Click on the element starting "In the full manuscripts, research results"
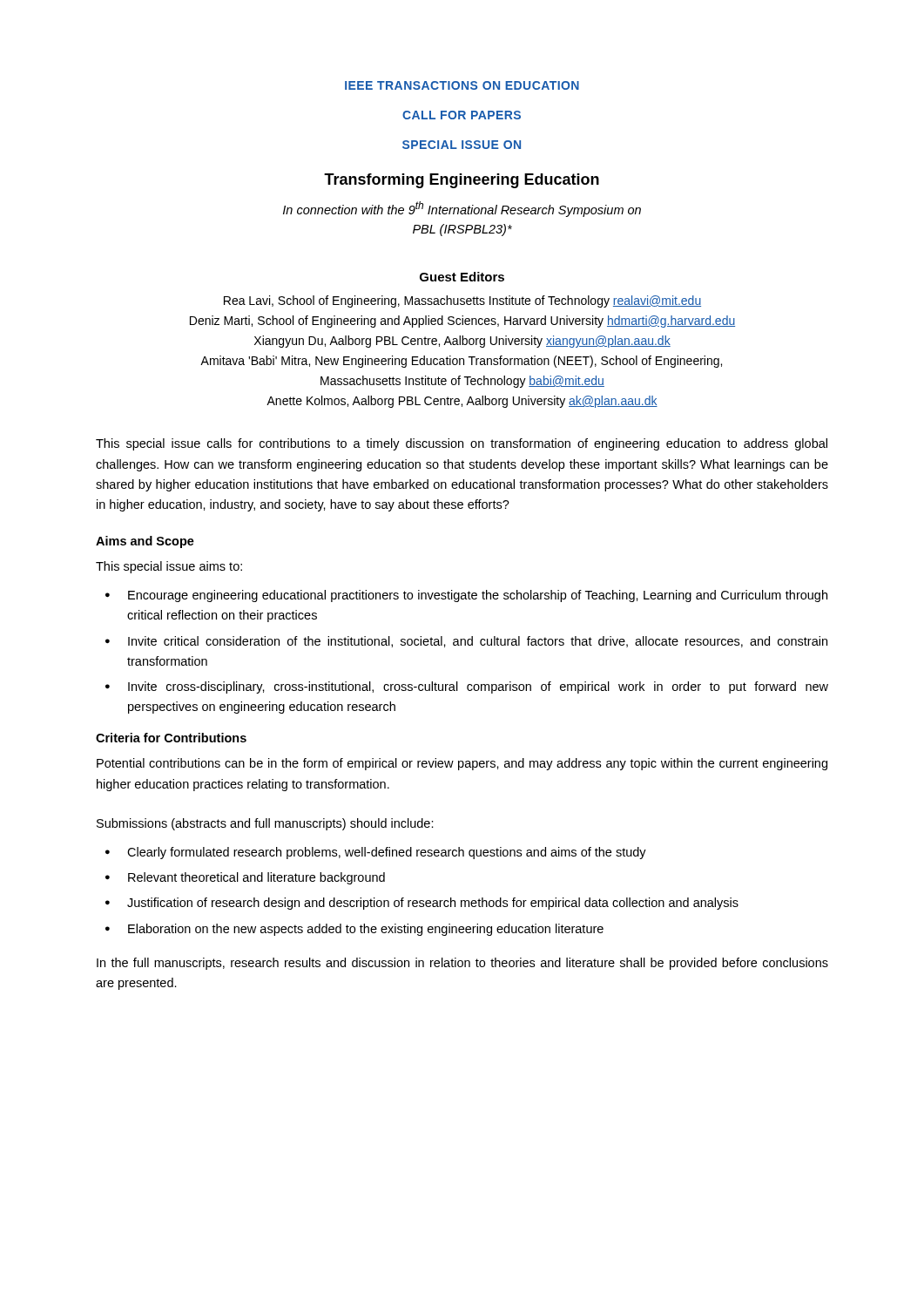Image resolution: width=924 pixels, height=1307 pixels. point(462,973)
